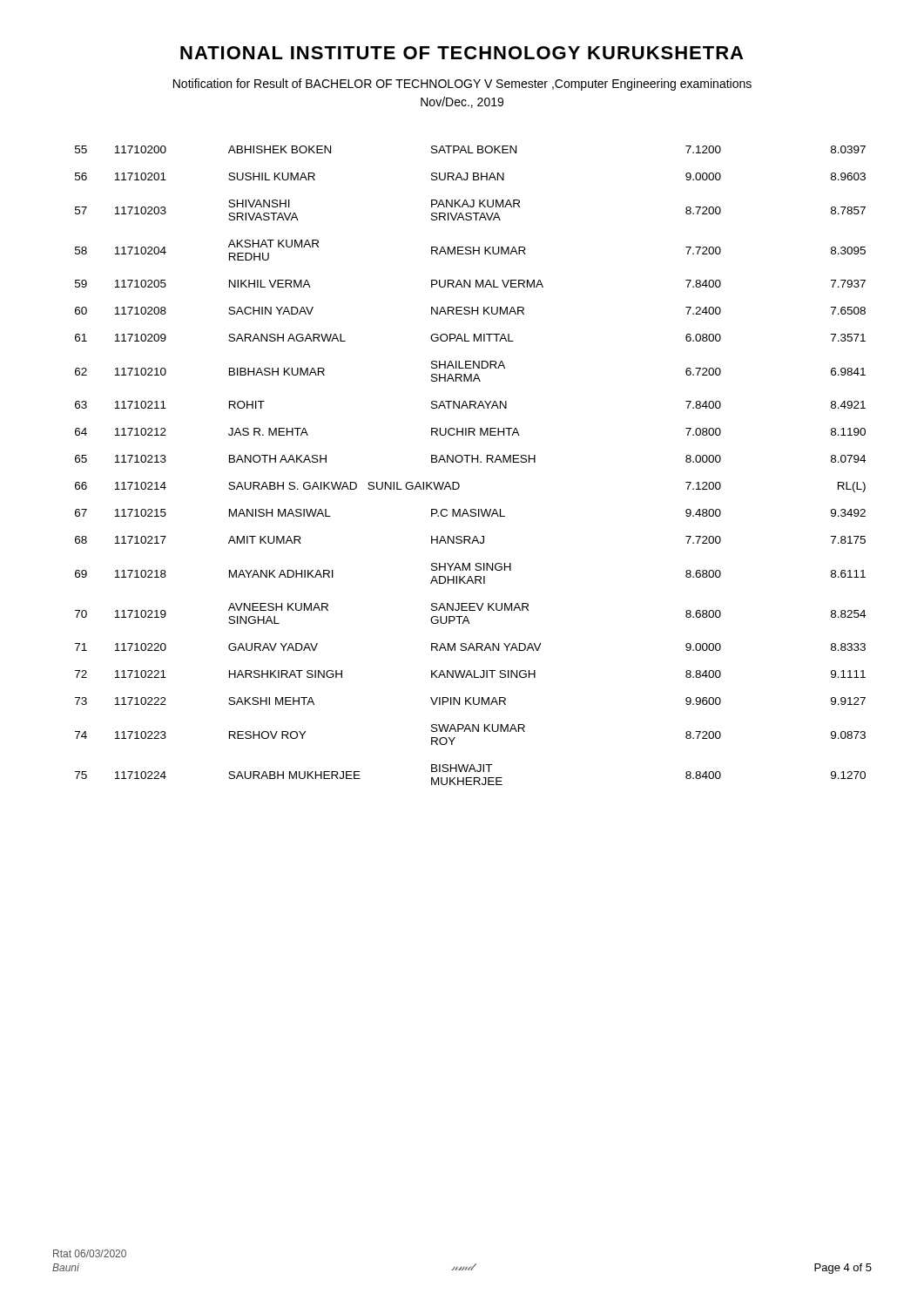
Task: Locate the table with the text "SARANSH AGARWAL"
Action: tap(462, 465)
